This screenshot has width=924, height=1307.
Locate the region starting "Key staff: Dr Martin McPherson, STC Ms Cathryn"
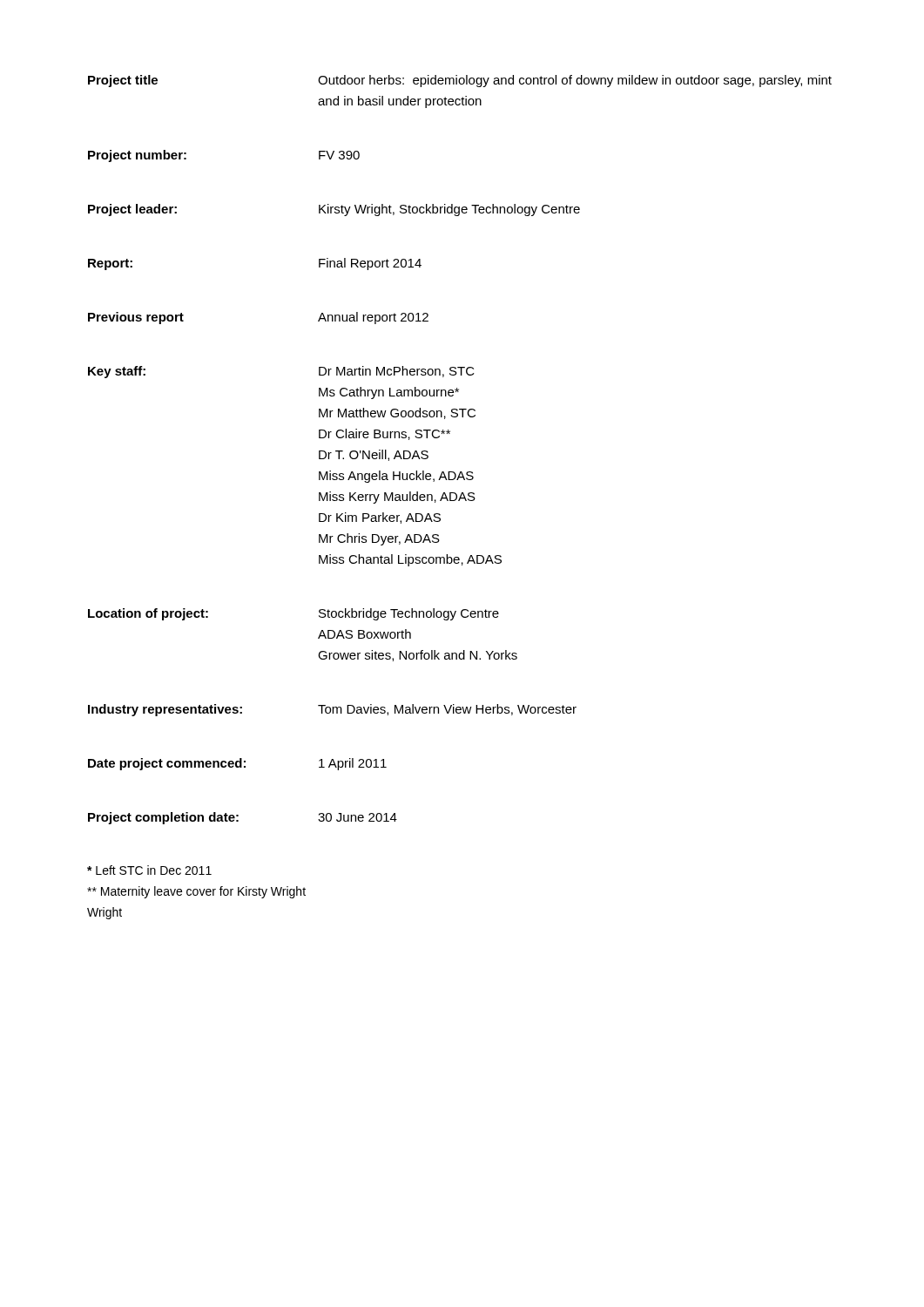pyautogui.click(x=462, y=465)
